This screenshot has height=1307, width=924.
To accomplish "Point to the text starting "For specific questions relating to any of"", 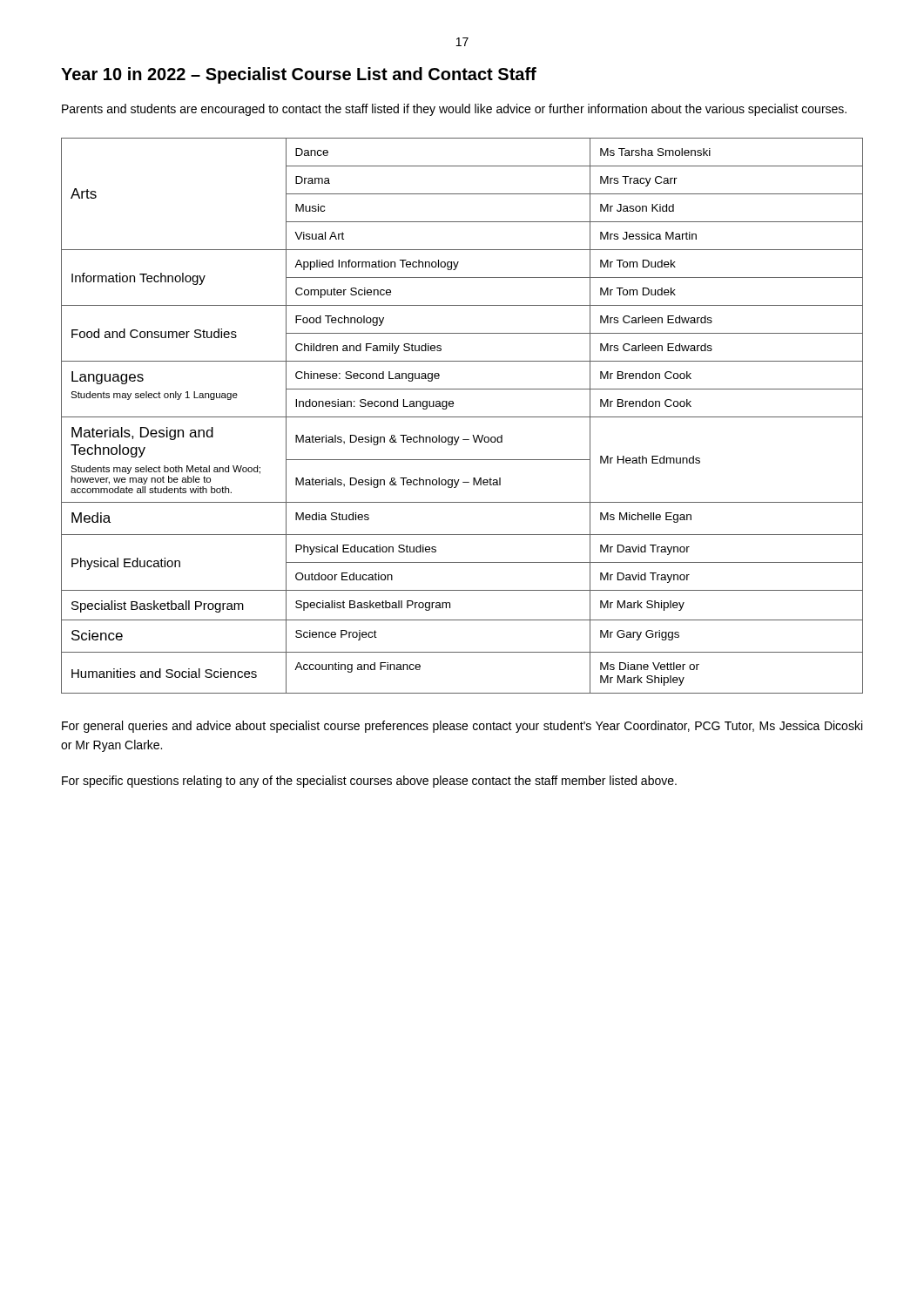I will coord(369,781).
